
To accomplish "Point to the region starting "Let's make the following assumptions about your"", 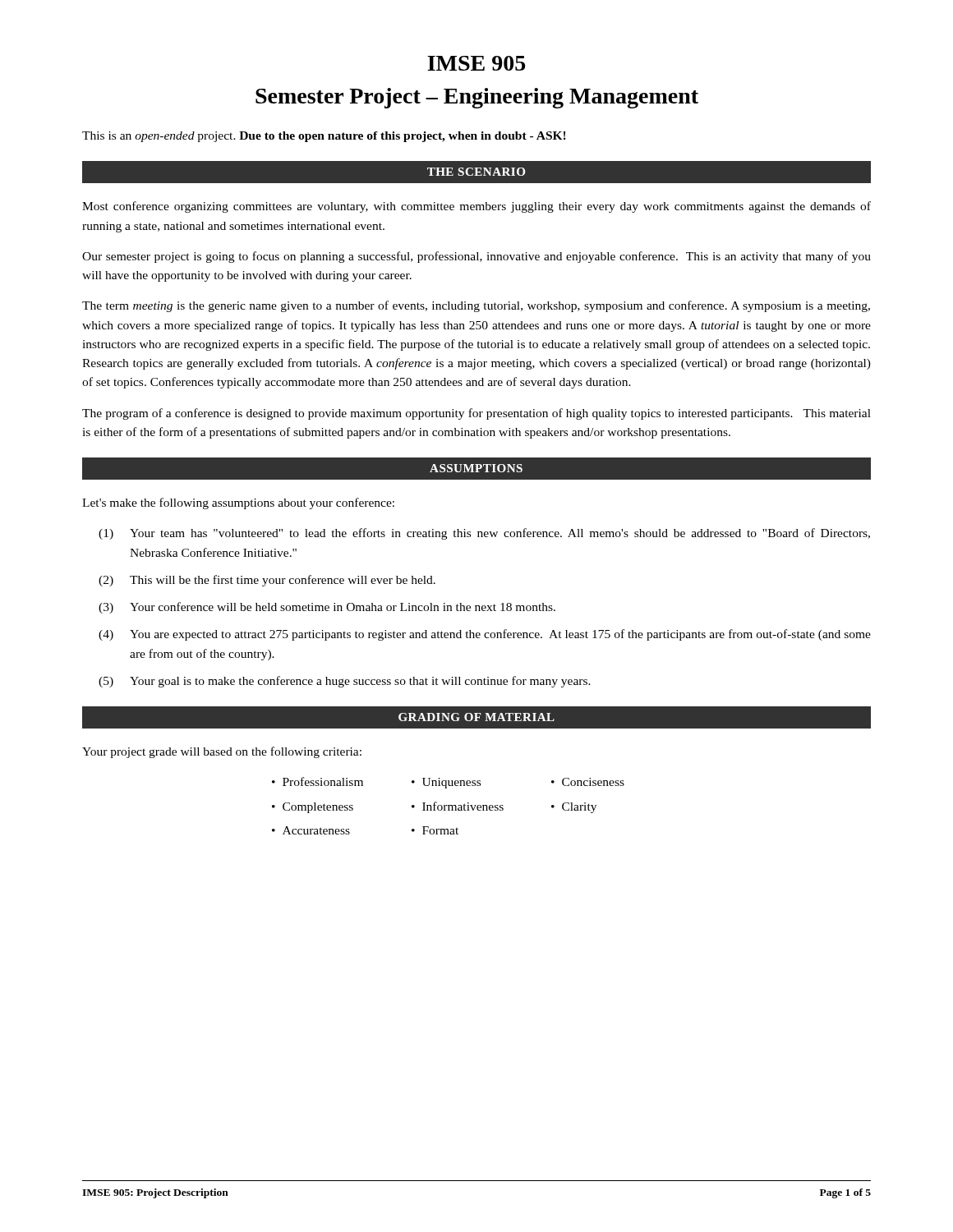I will (x=239, y=502).
